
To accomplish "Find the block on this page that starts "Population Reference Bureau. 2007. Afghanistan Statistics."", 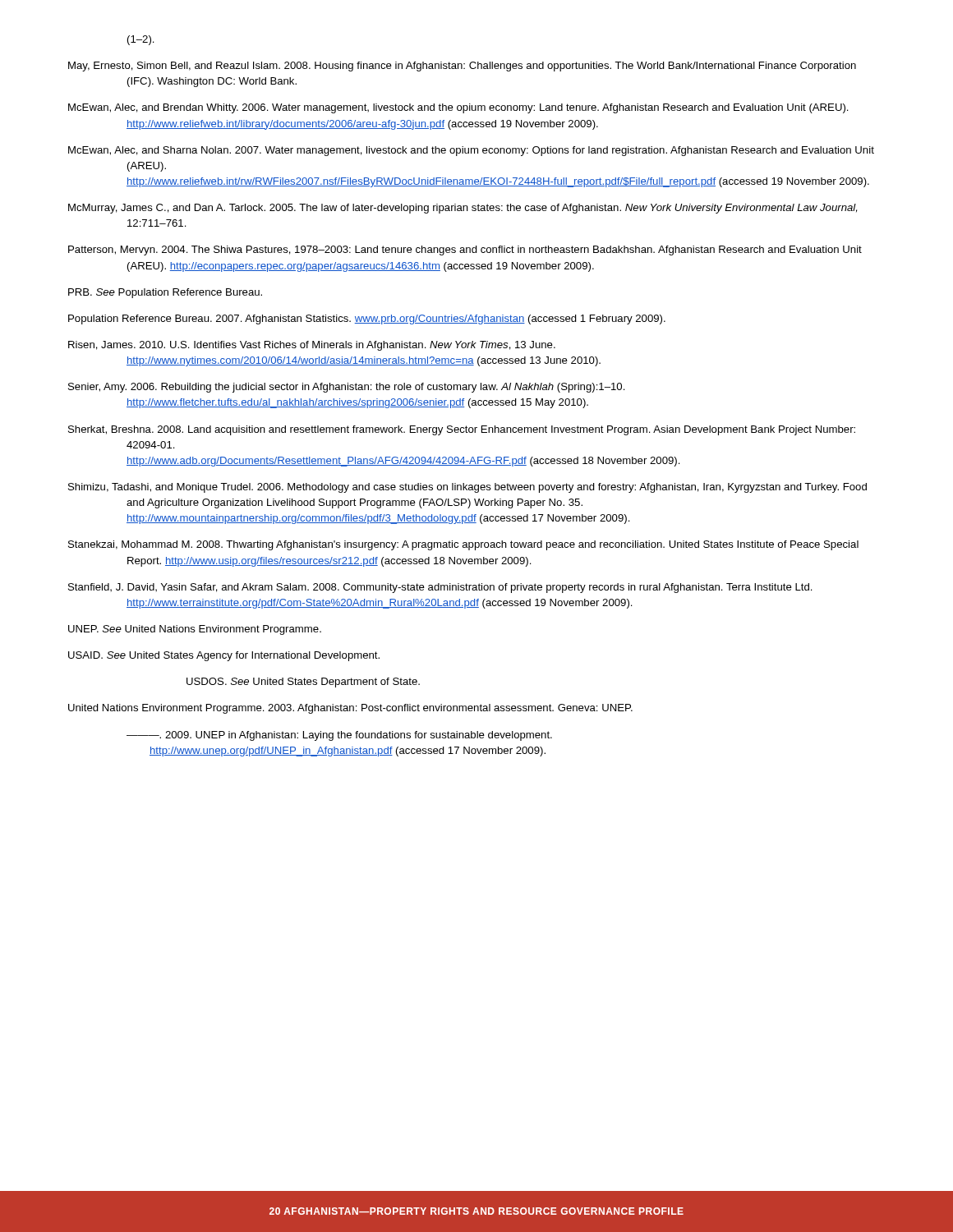I will [x=367, y=318].
